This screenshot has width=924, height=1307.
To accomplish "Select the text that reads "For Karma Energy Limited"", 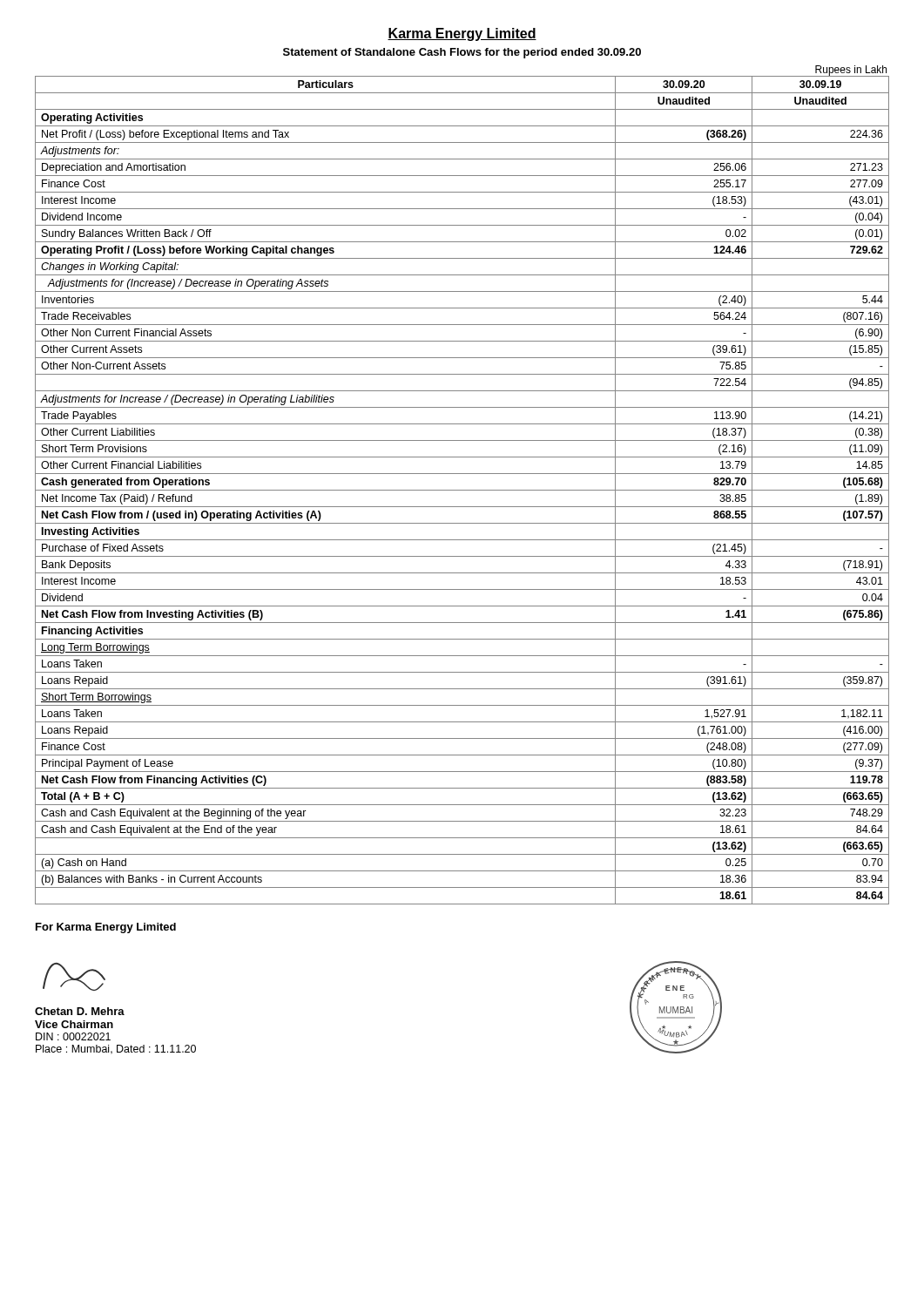I will pos(106,927).
